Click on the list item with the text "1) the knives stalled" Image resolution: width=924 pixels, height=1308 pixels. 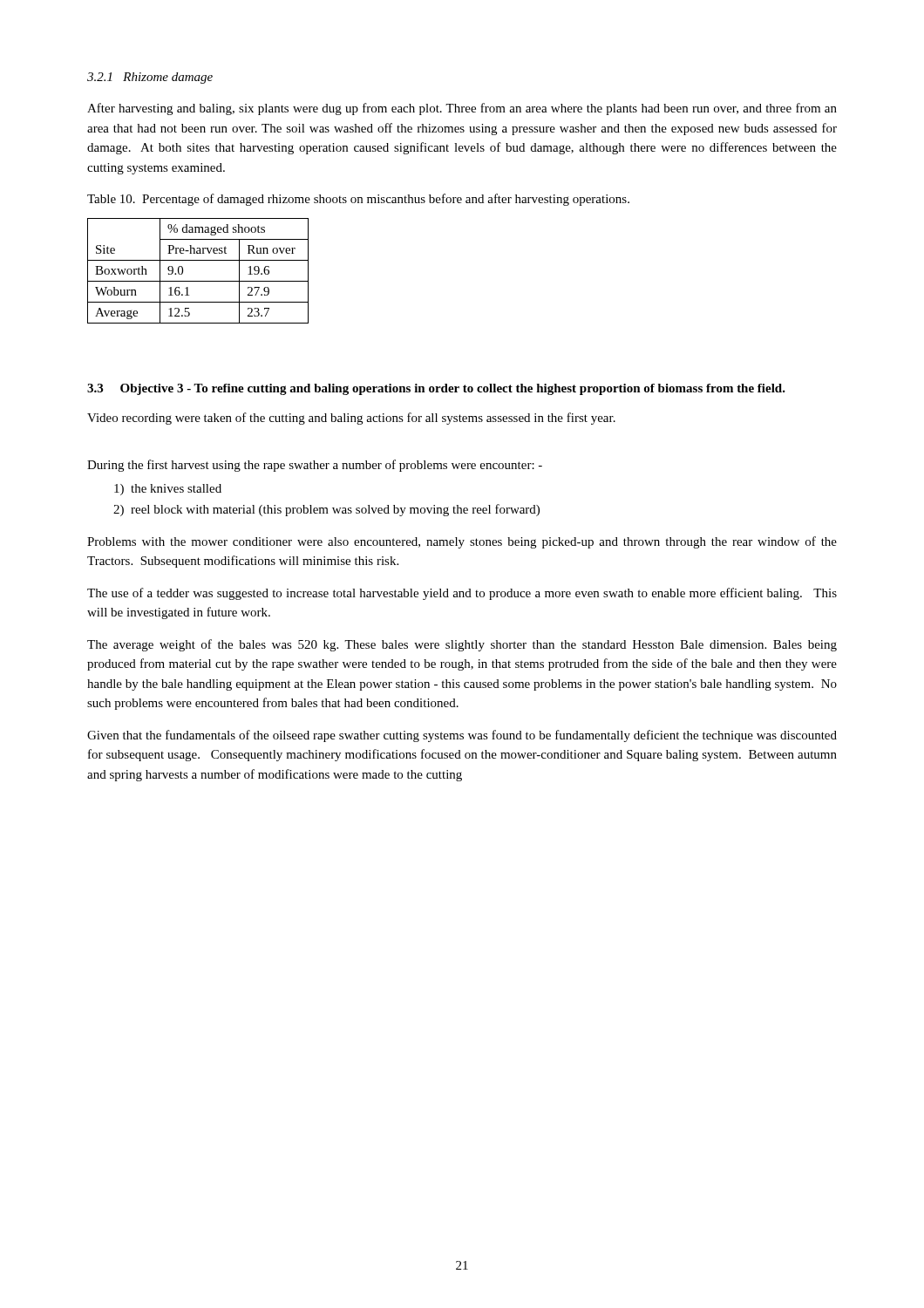click(167, 488)
